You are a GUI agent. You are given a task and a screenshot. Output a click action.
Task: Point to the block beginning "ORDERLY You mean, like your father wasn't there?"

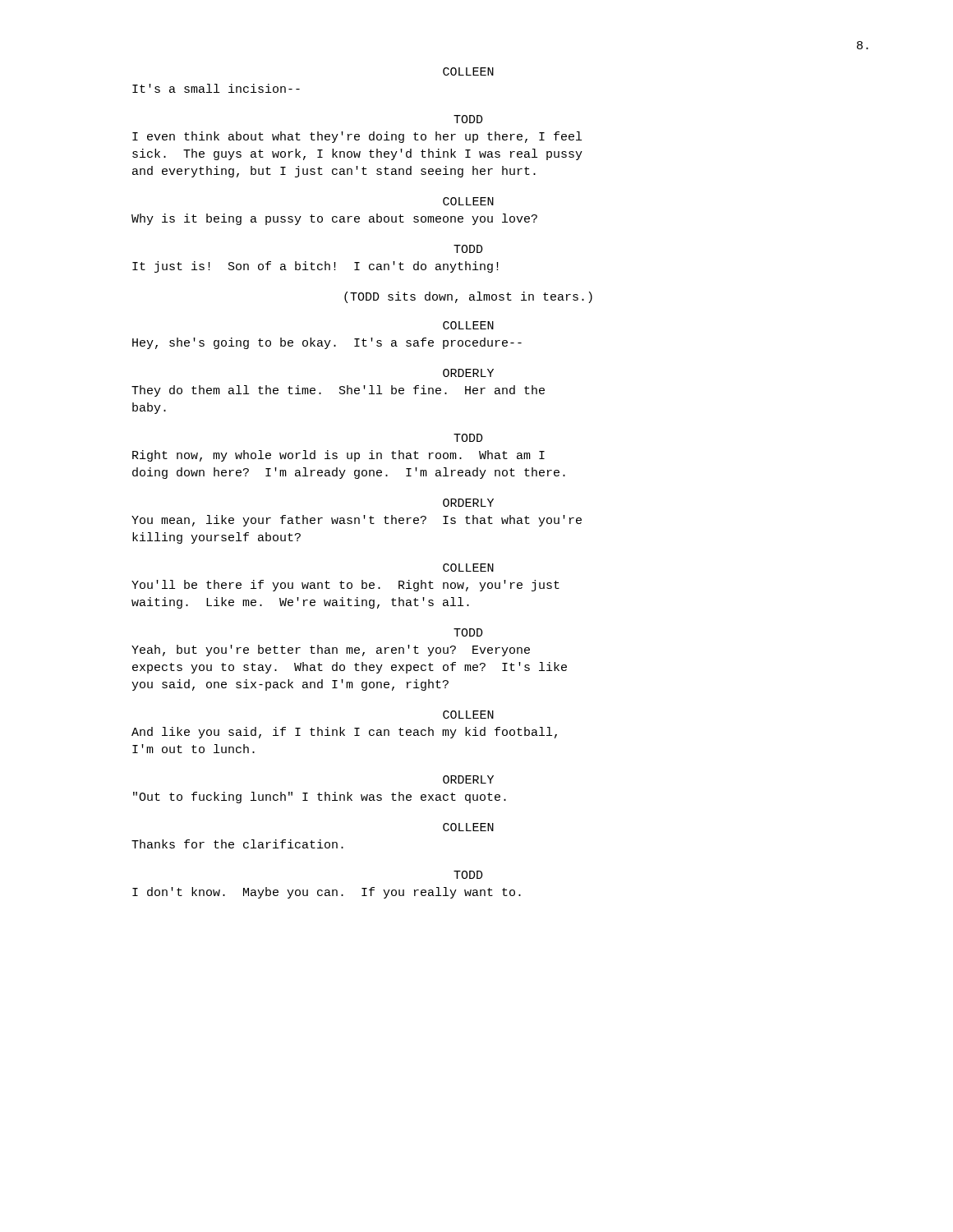click(x=468, y=522)
